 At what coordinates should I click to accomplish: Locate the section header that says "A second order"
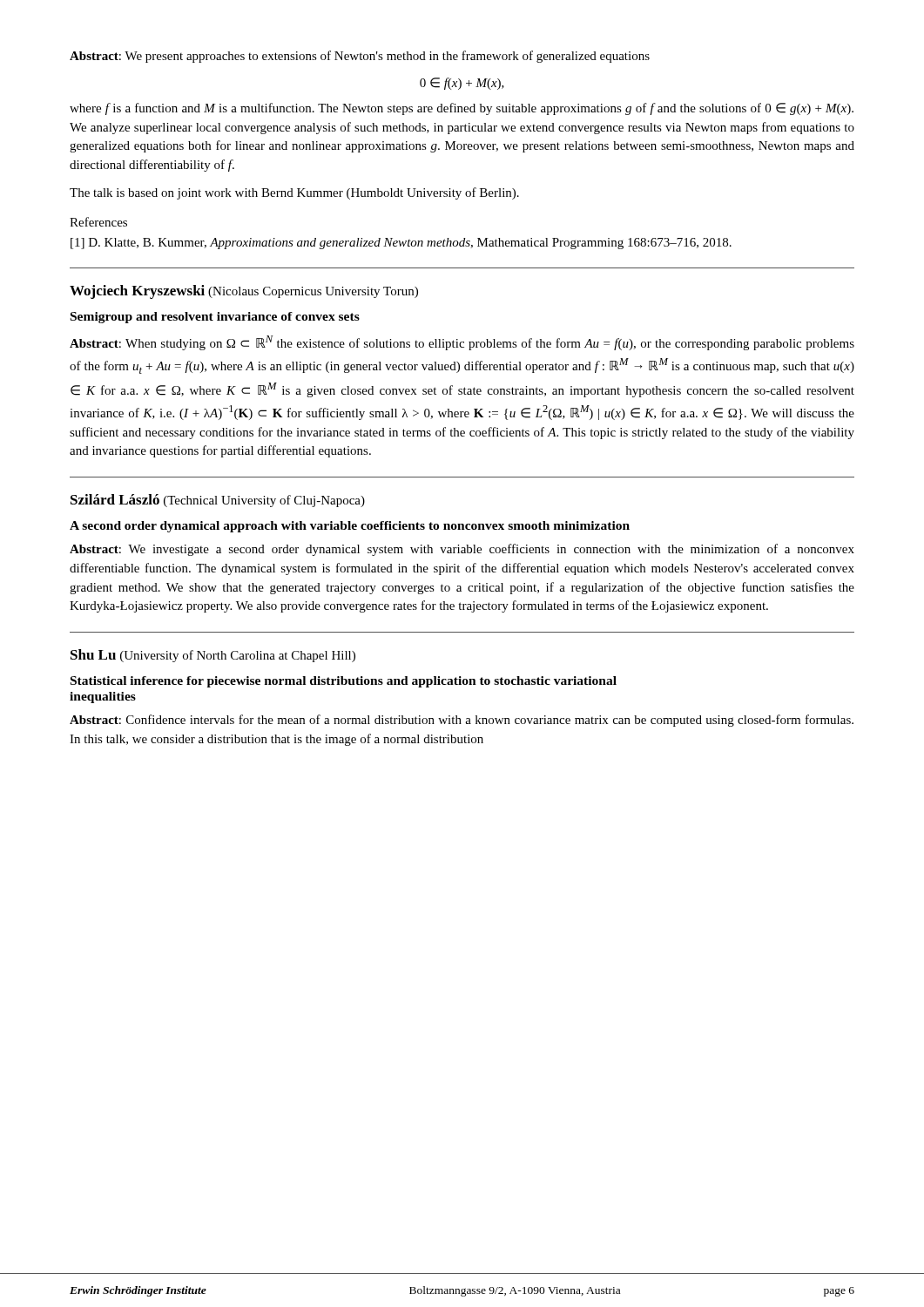(350, 525)
